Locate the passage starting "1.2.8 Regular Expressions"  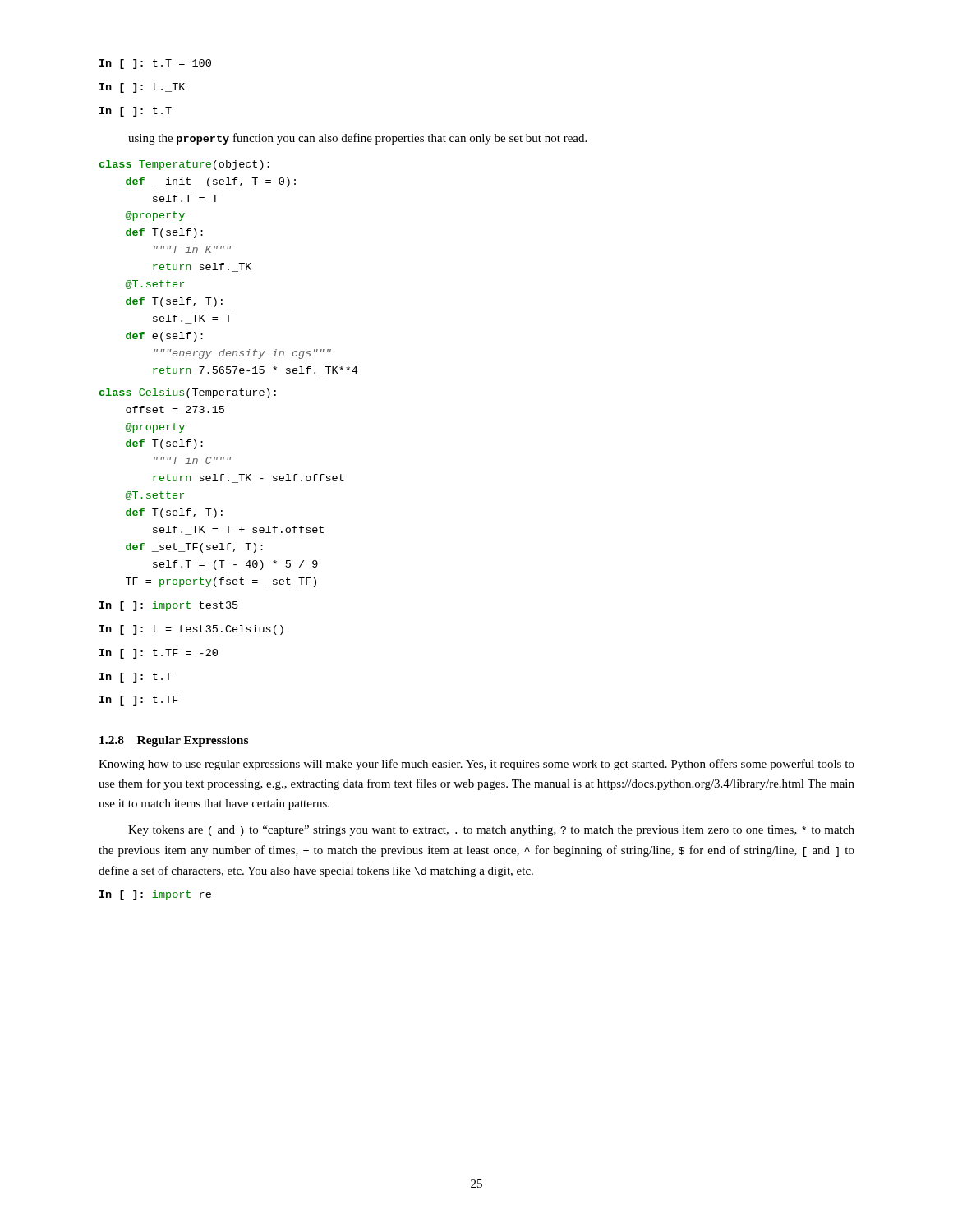[173, 740]
